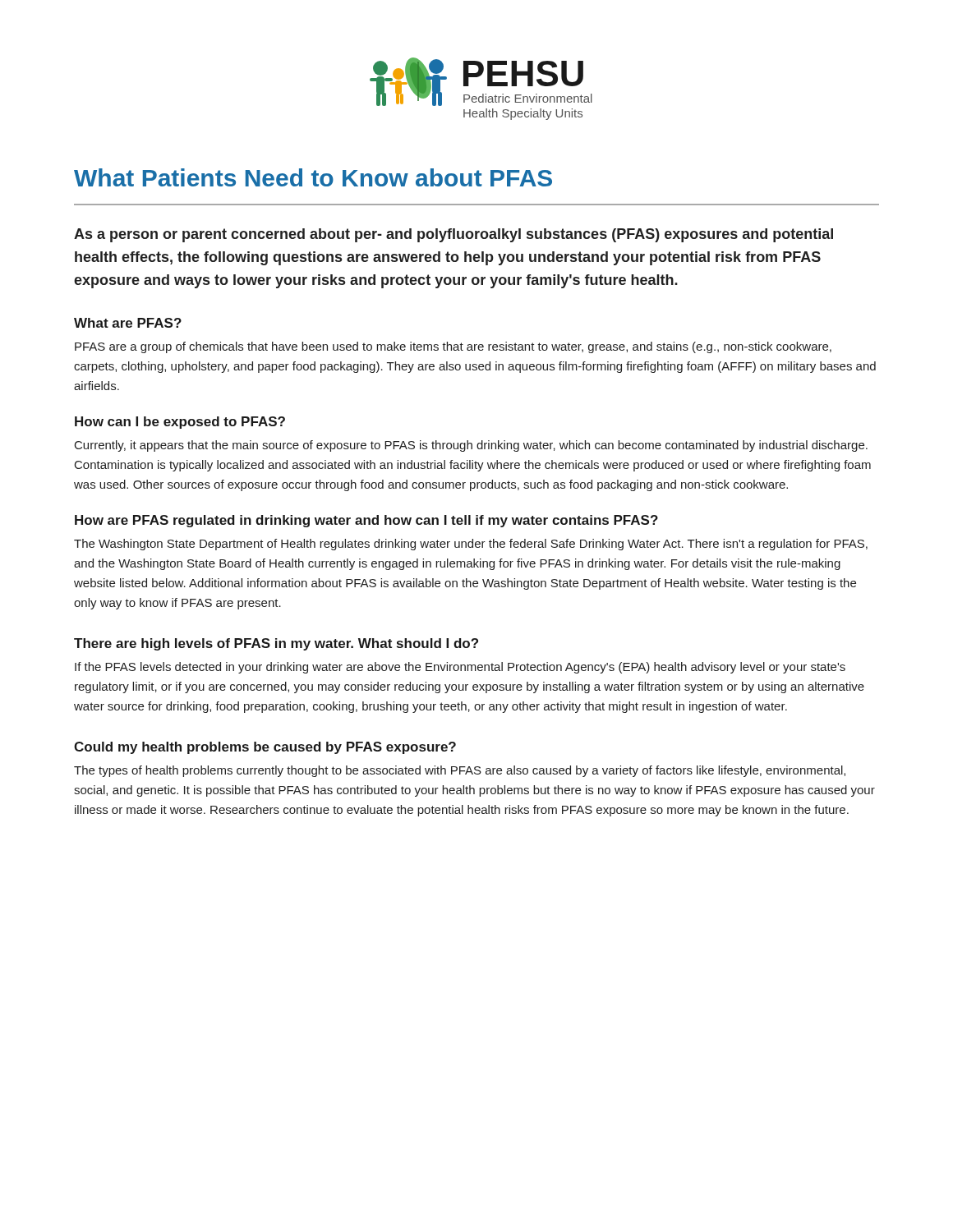Image resolution: width=953 pixels, height=1232 pixels.
Task: Locate the text block that says "The Washington State"
Action: 471,573
